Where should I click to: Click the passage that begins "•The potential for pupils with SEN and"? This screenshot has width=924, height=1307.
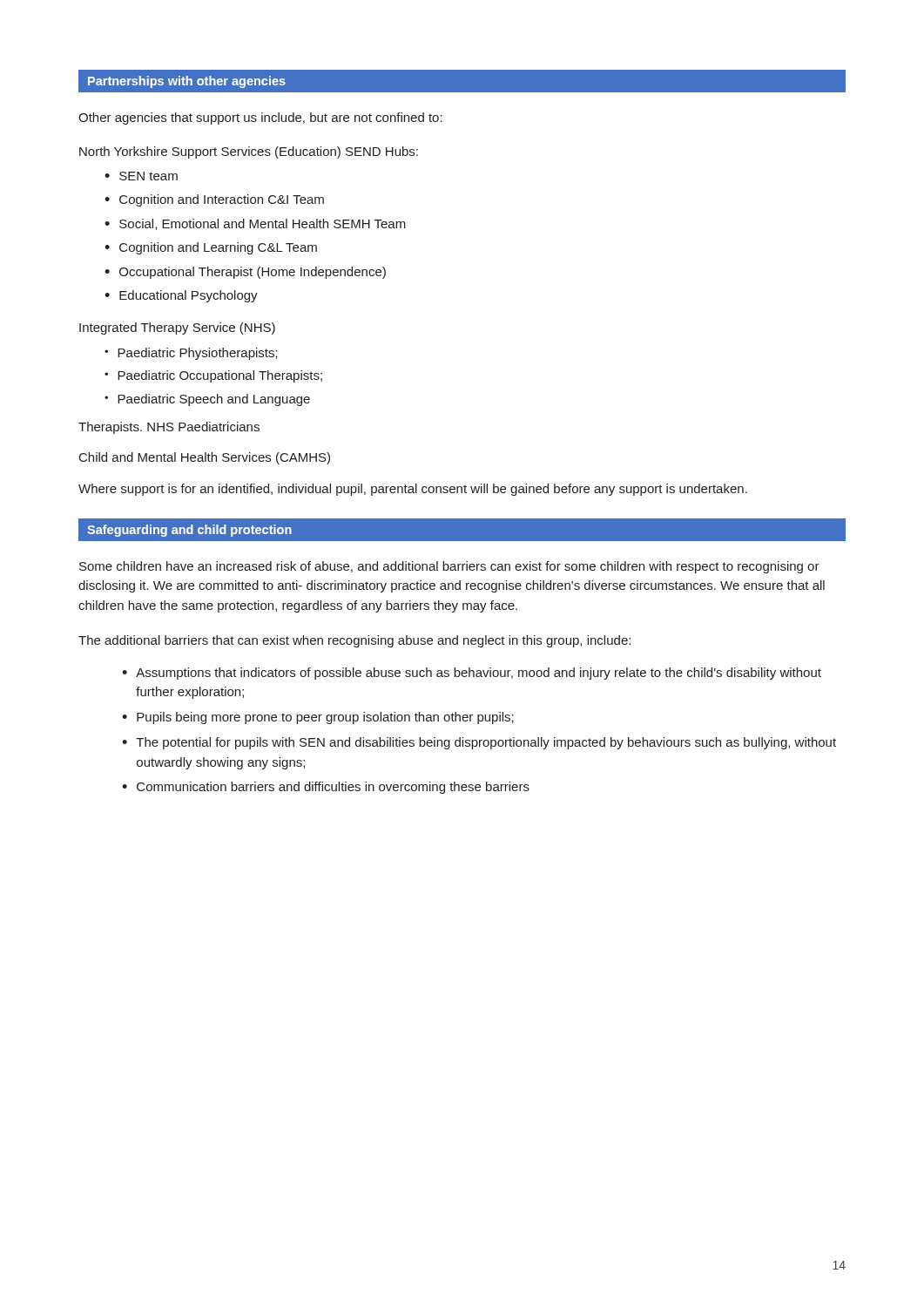click(484, 753)
